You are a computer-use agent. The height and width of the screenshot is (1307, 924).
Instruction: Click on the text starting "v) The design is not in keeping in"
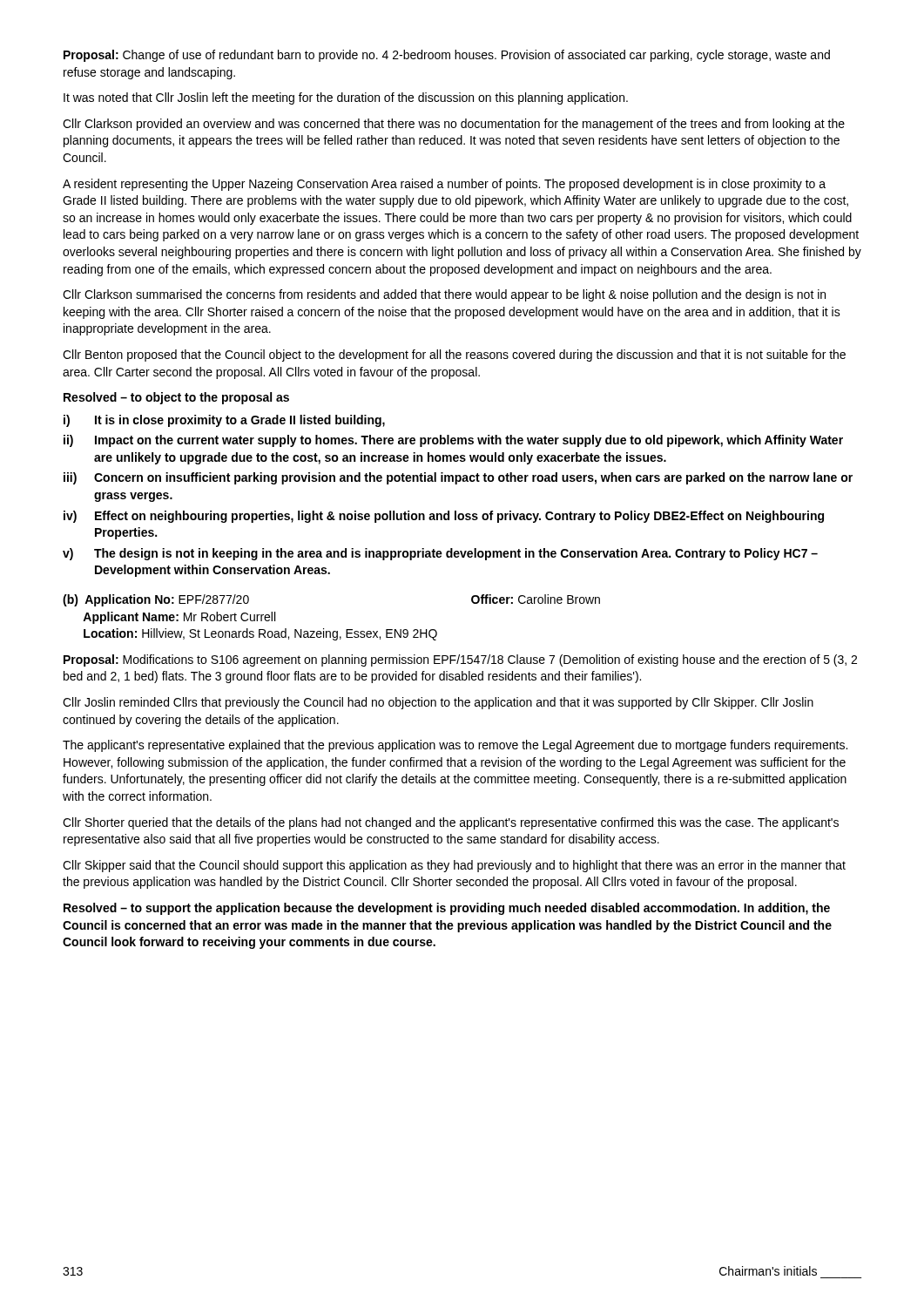(x=462, y=562)
